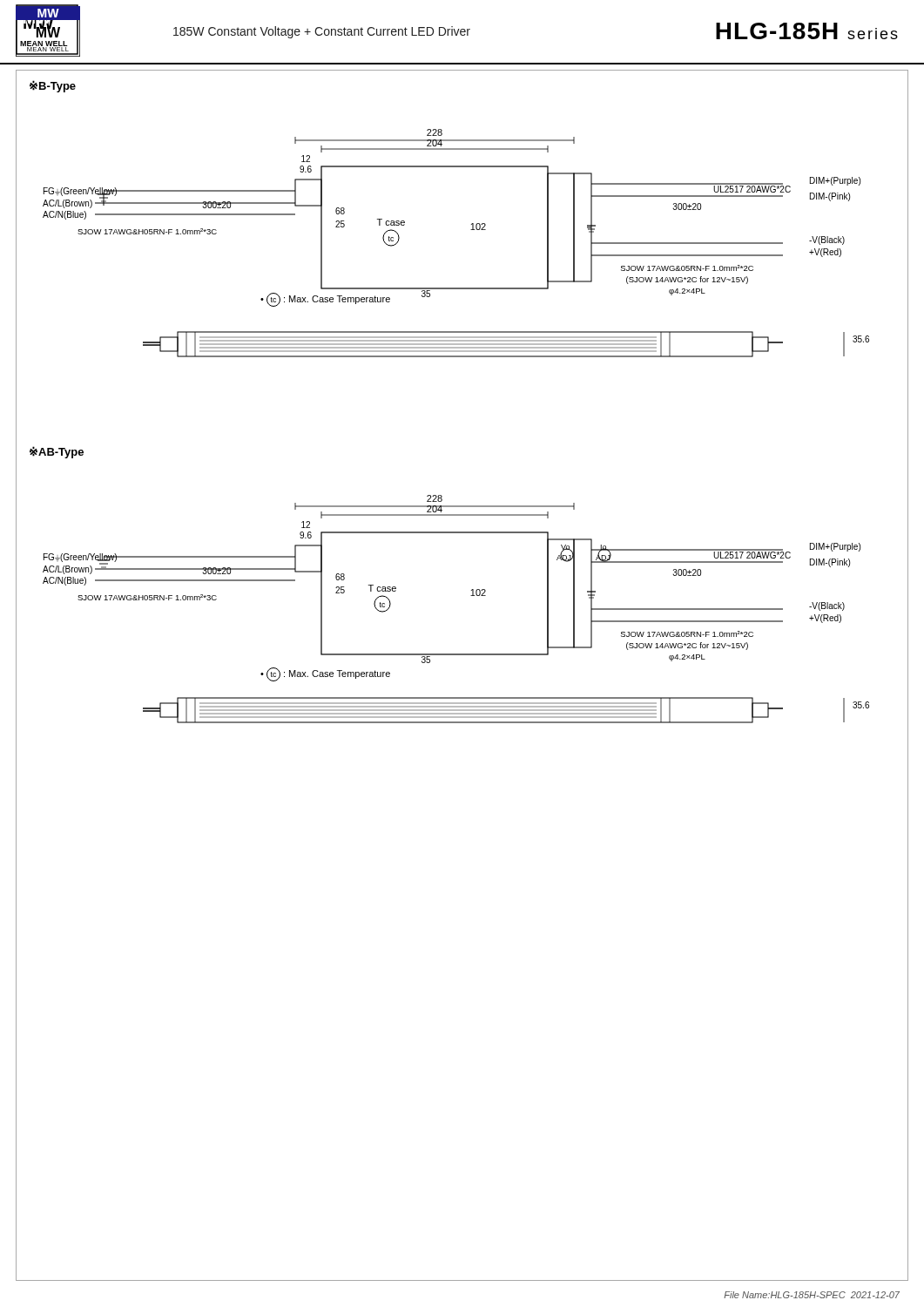Viewport: 924px width, 1307px height.
Task: Where is the passage that starts "185W Constant Voltage"?
Action: [321, 31]
